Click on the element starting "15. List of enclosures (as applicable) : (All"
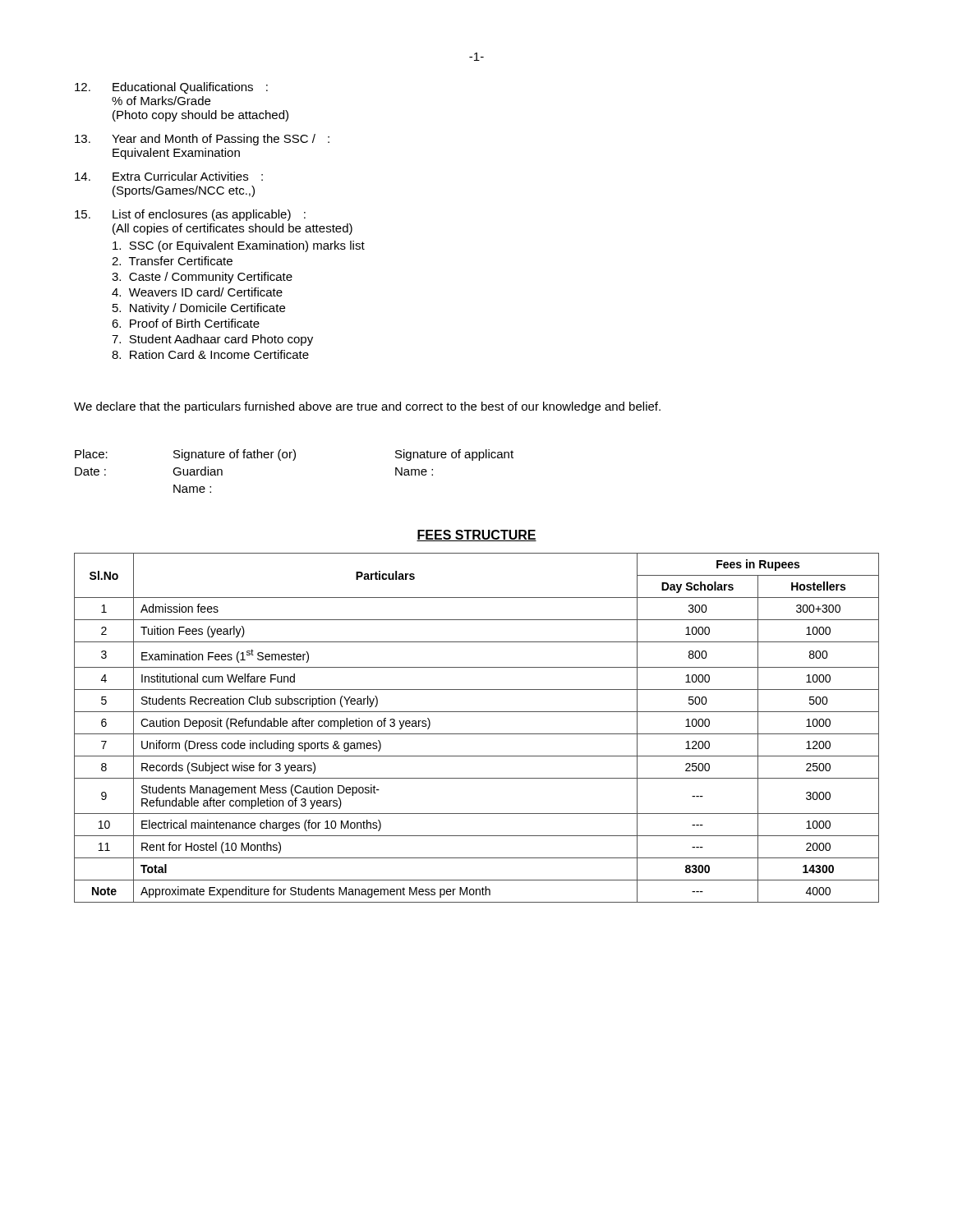 [x=190, y=215]
